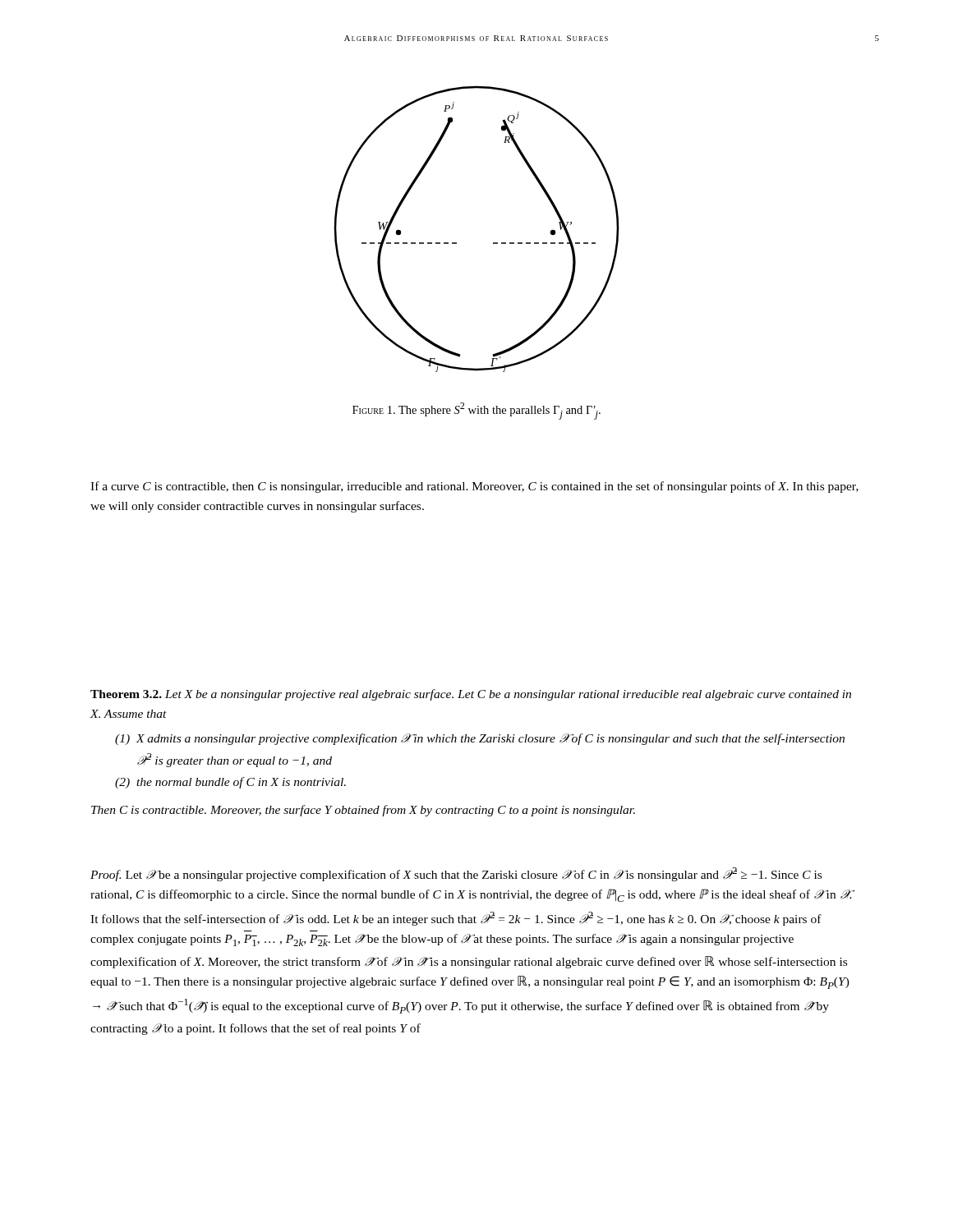Select the text block that reads "Let X be"
The image size is (953, 1232).
(x=471, y=703)
